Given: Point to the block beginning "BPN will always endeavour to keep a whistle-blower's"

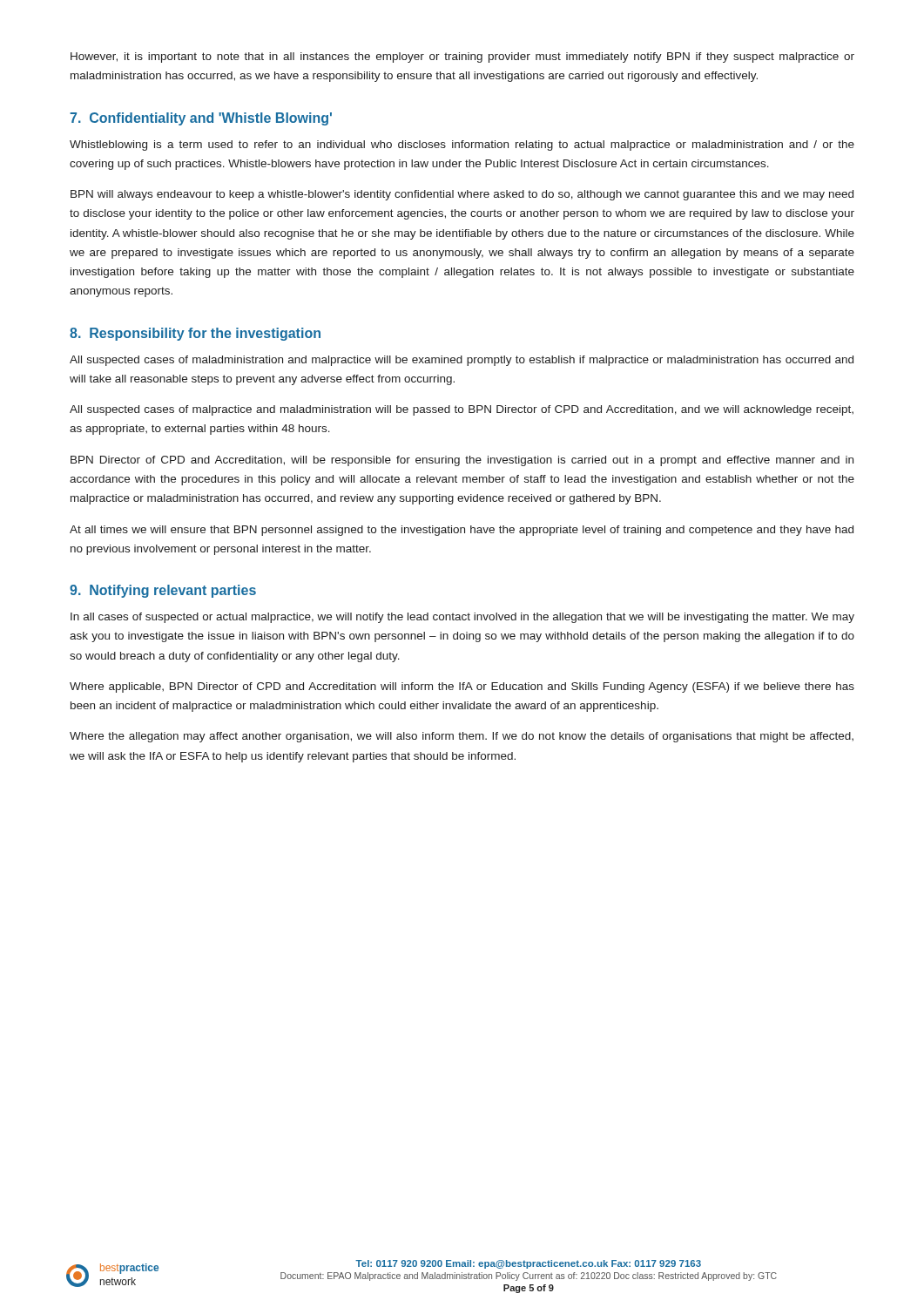Looking at the screenshot, I should coord(462,242).
